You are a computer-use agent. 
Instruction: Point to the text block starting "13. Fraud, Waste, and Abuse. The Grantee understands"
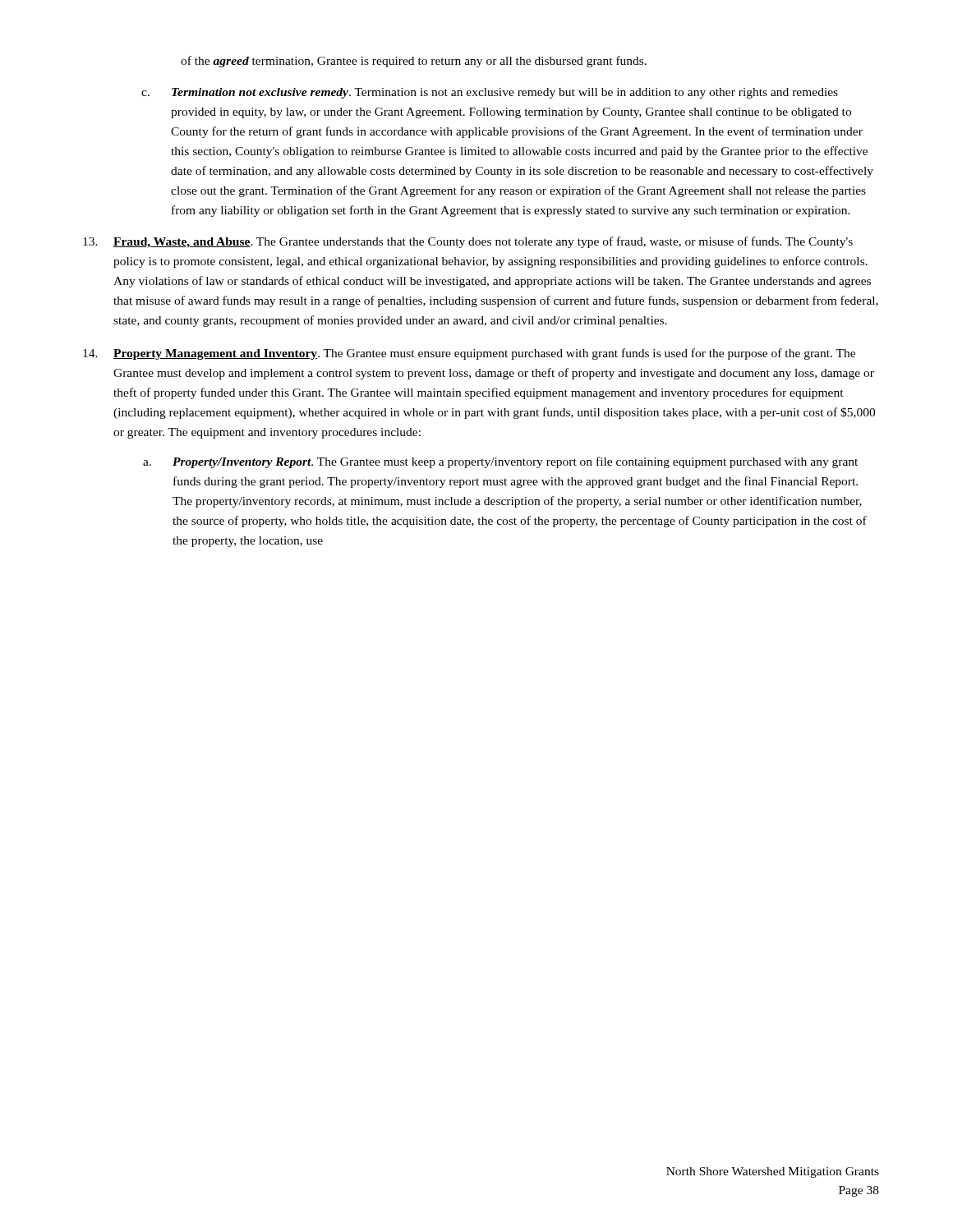[481, 281]
